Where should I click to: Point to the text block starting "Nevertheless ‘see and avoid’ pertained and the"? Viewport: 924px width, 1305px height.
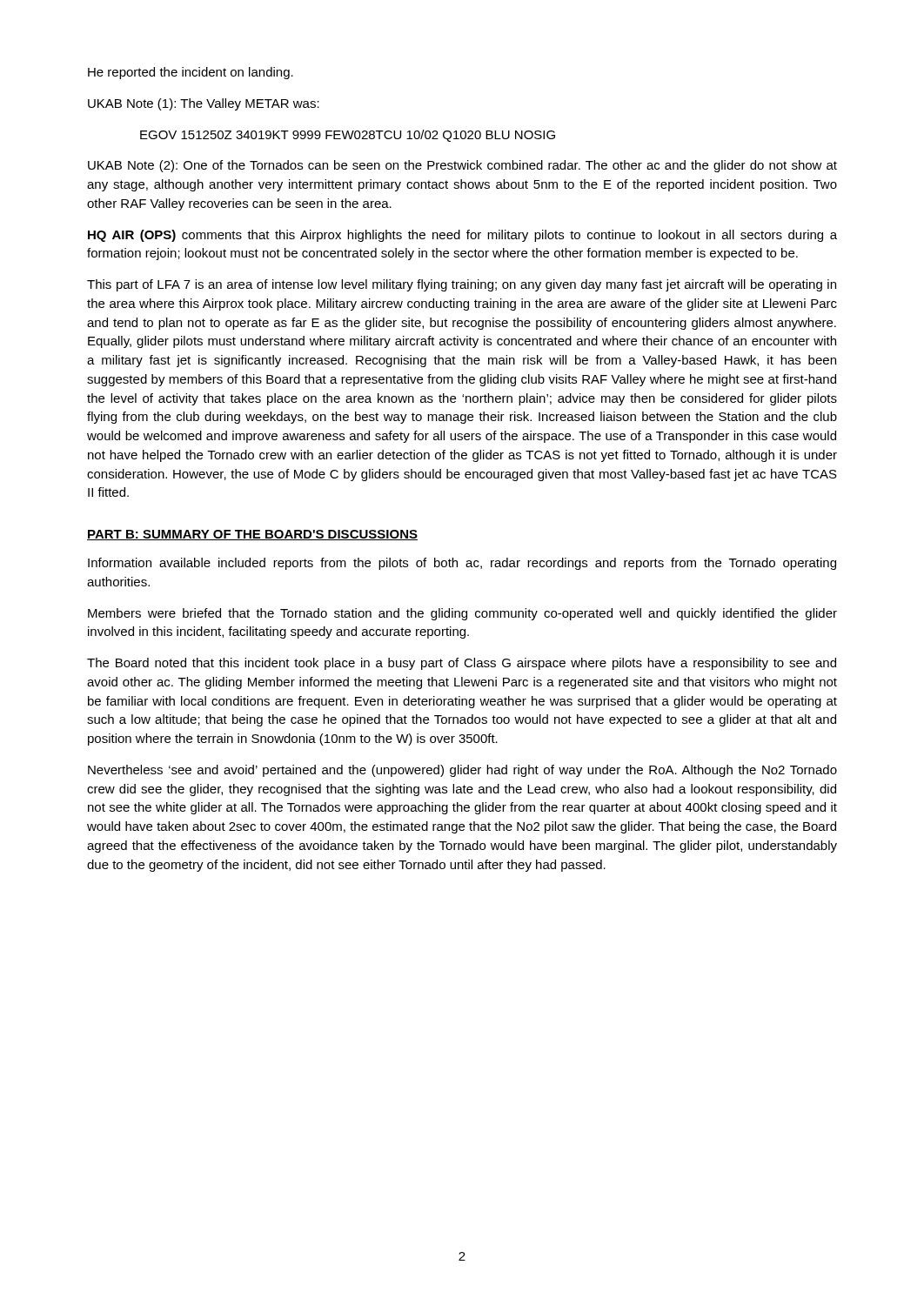pyautogui.click(x=462, y=817)
